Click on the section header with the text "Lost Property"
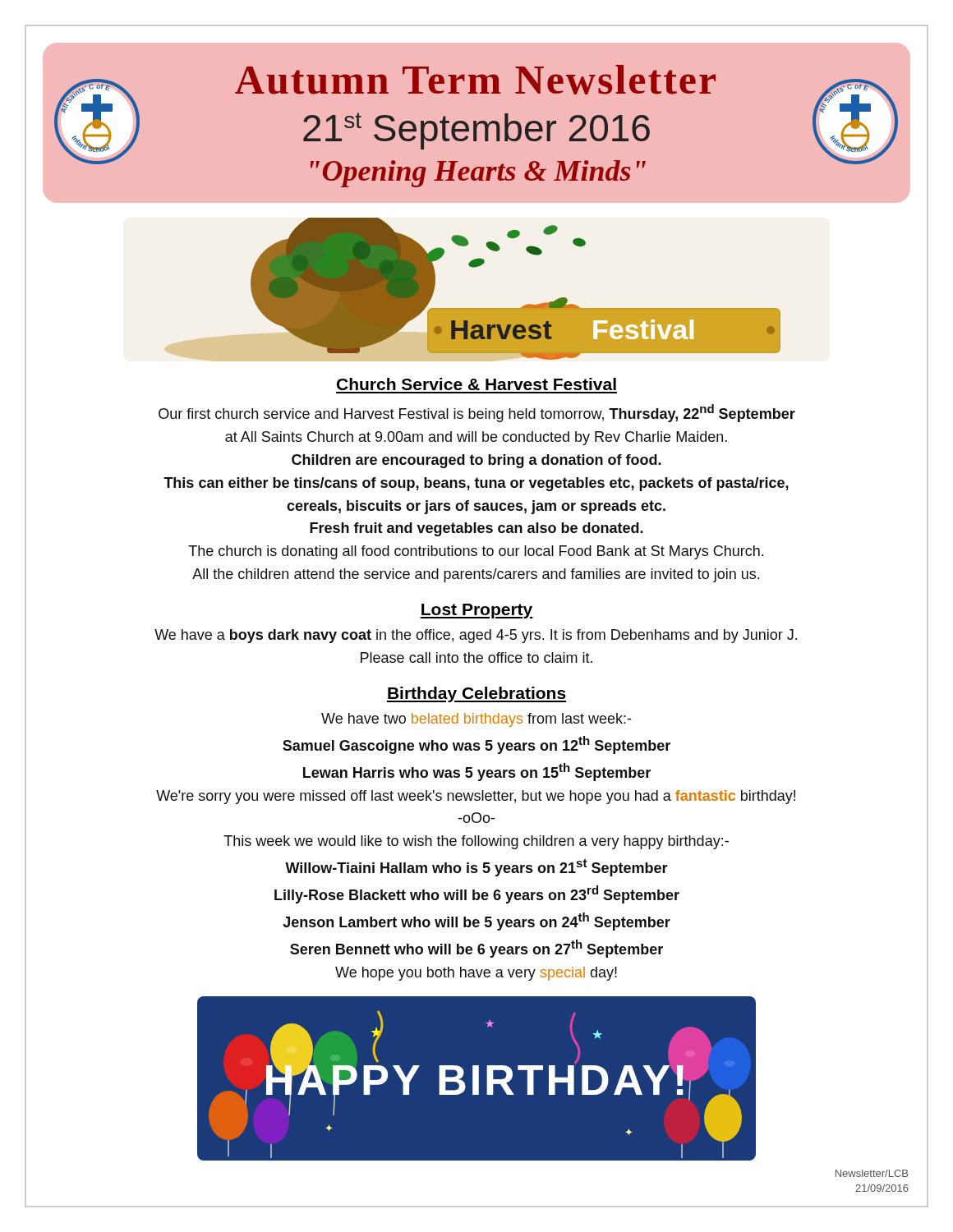 click(476, 609)
